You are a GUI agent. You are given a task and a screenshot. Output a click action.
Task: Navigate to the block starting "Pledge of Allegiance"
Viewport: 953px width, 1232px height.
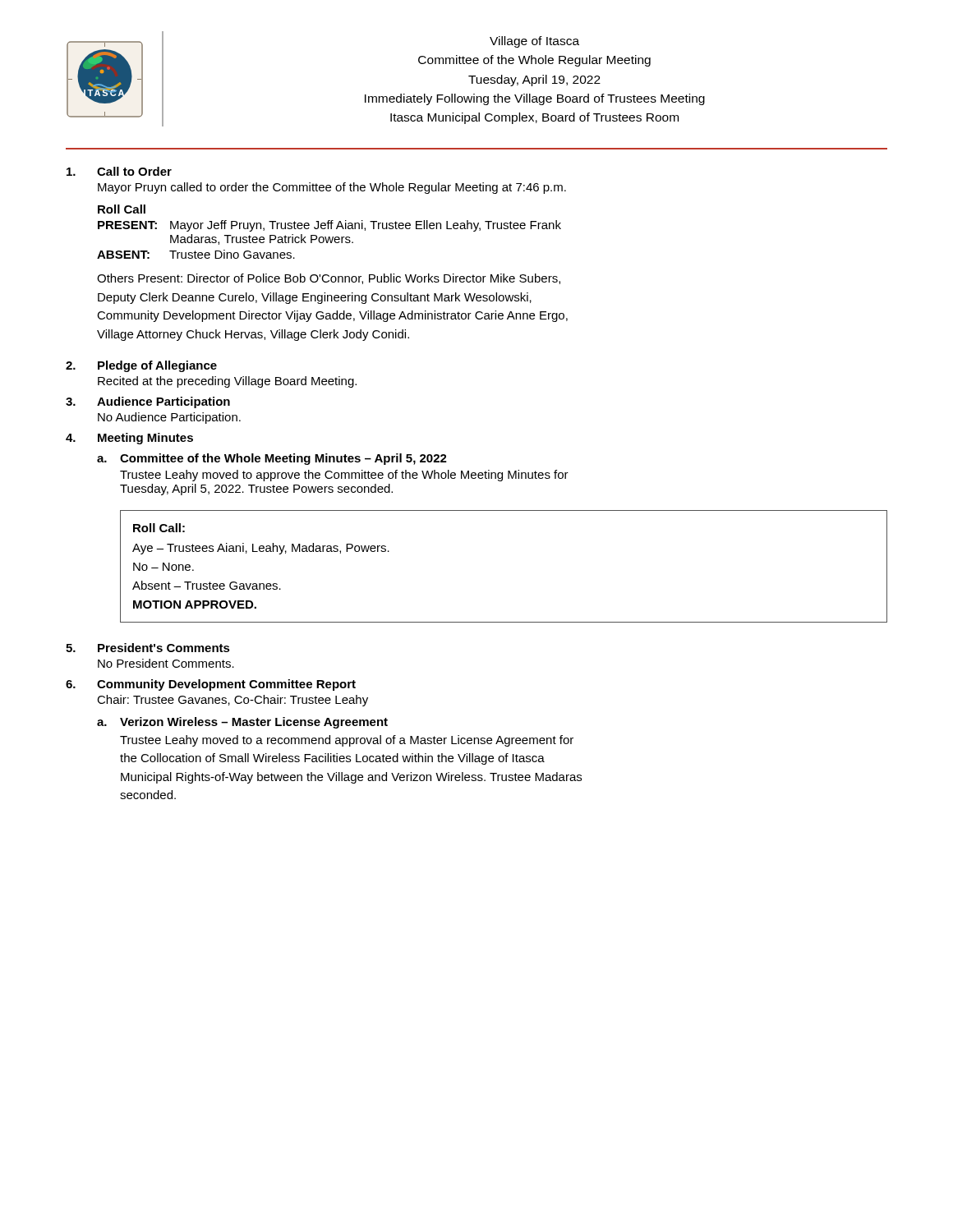157,365
